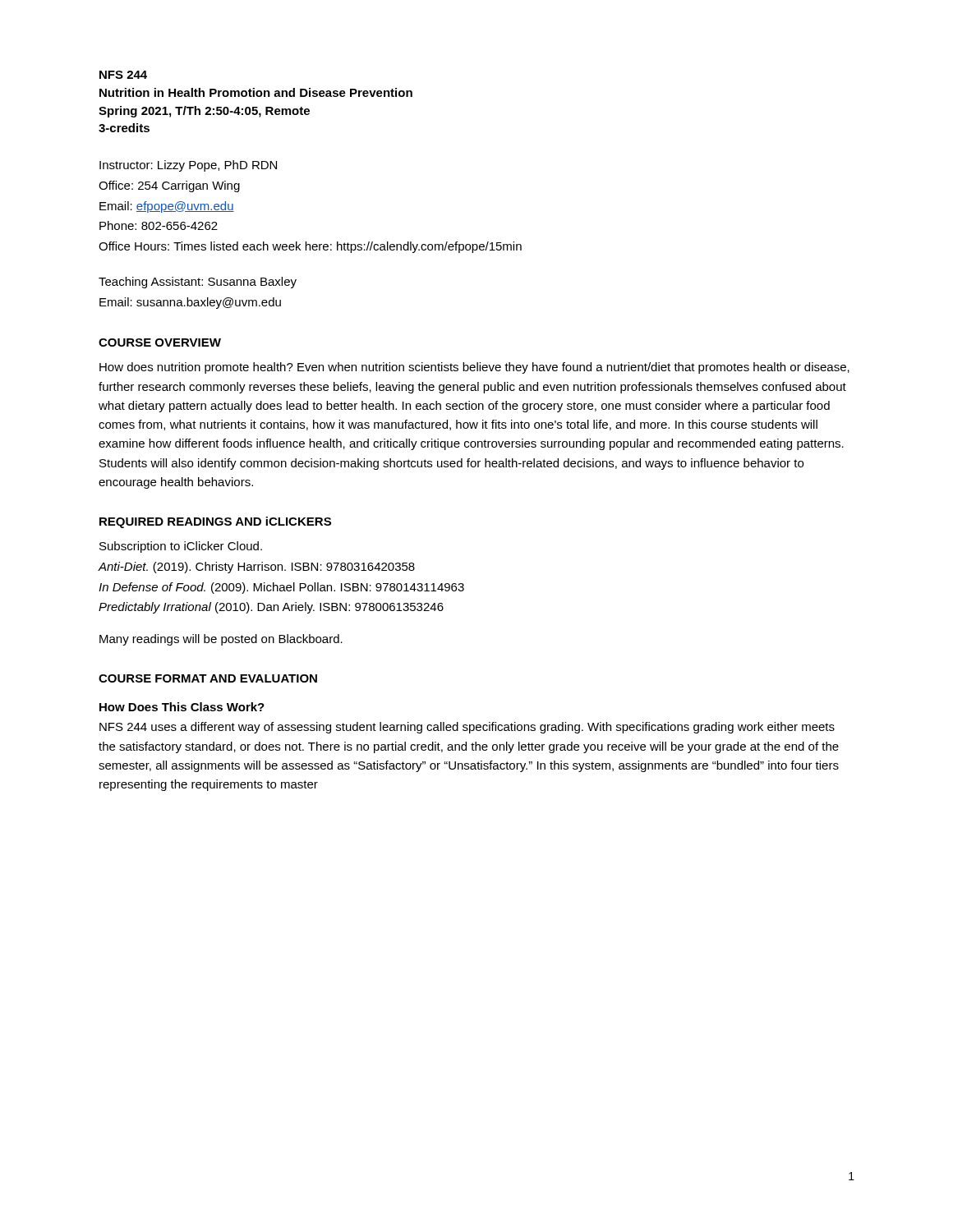Select the passage starting "COURSE OVERVIEW"
This screenshot has height=1232, width=953.
point(160,342)
